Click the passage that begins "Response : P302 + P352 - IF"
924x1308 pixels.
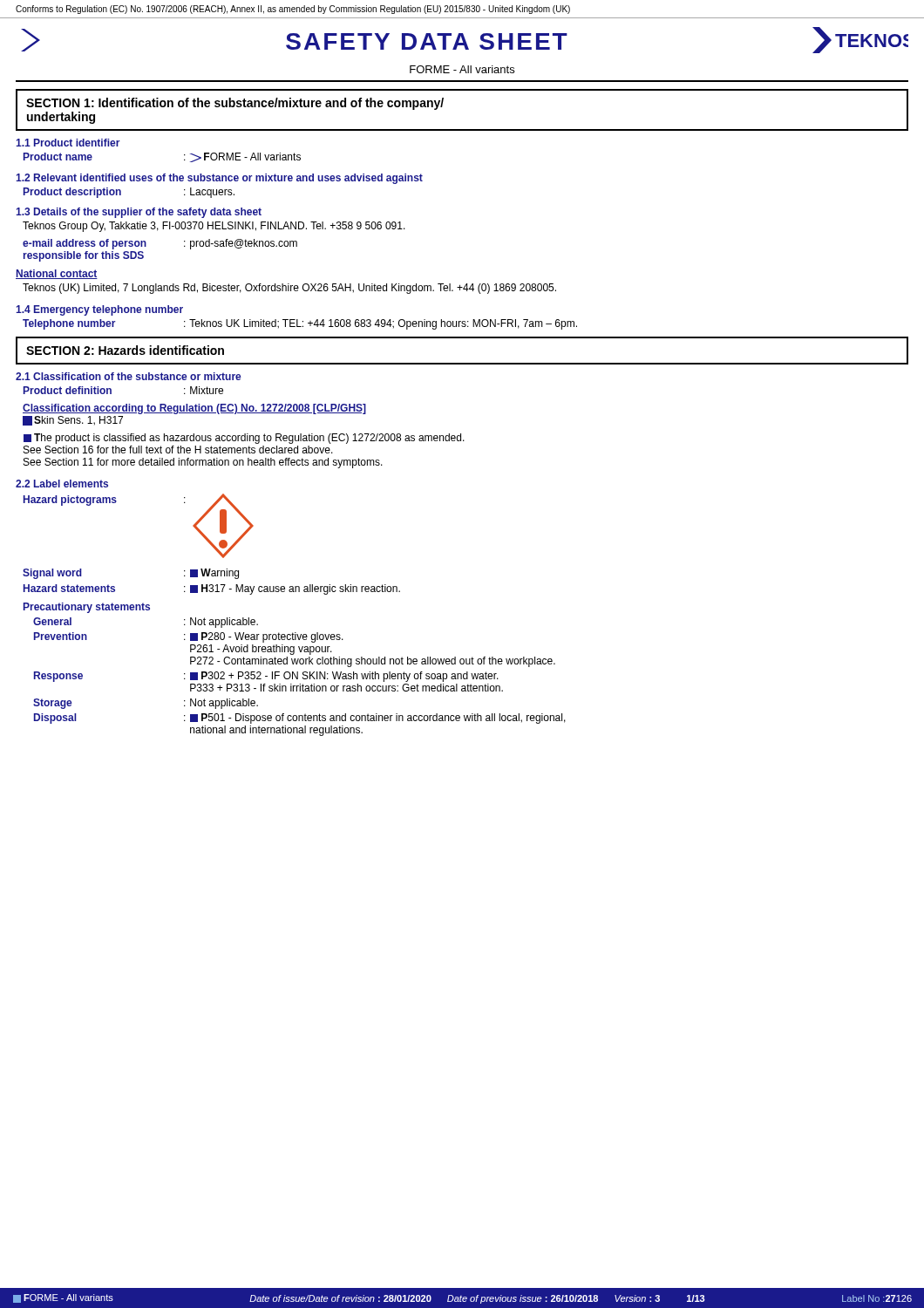[x=268, y=682]
